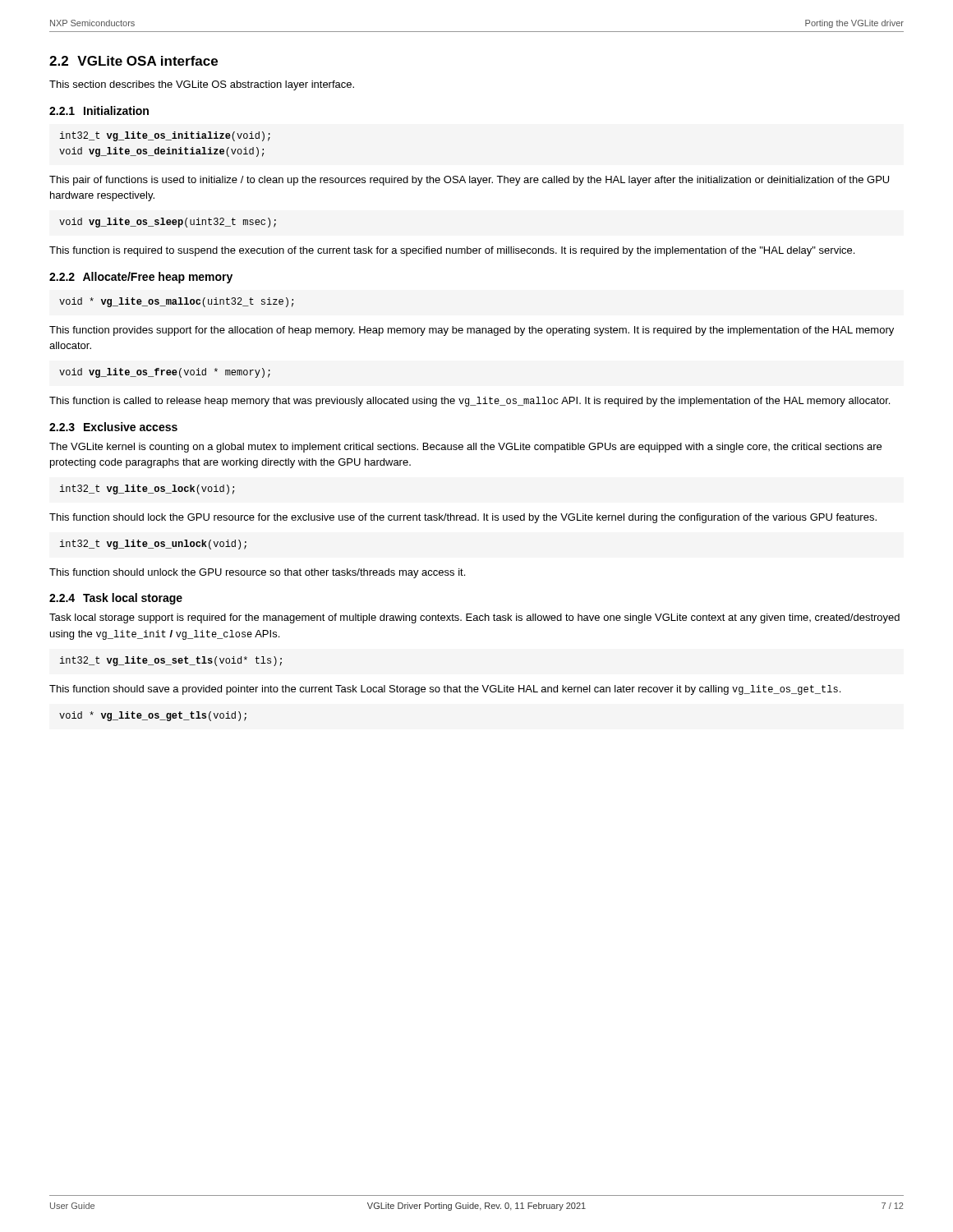The width and height of the screenshot is (953, 1232).
Task: Find the text block that says "This function should save a"
Action: click(476, 689)
